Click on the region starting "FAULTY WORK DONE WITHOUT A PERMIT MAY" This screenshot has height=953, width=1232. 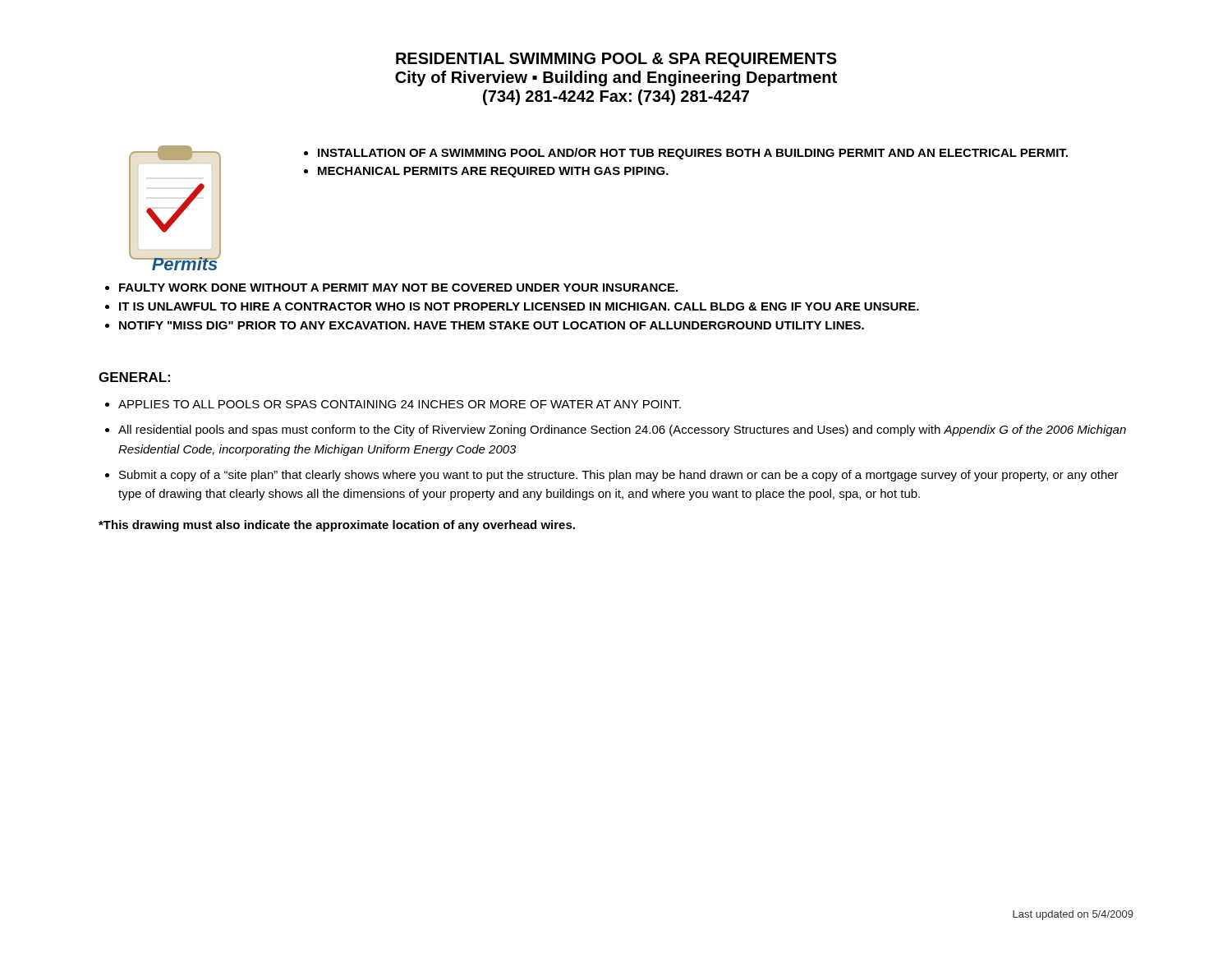tap(398, 287)
